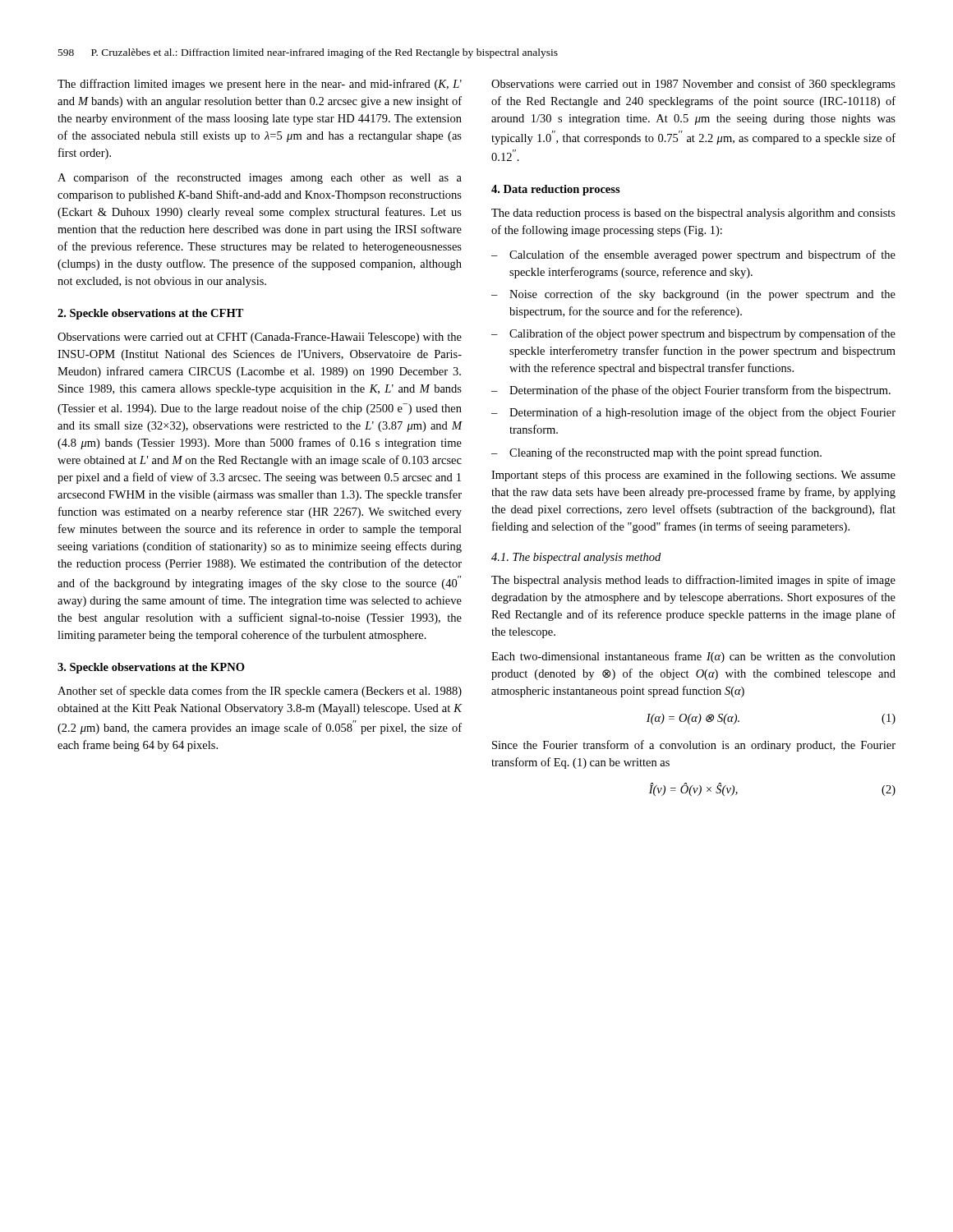The height and width of the screenshot is (1232, 953).
Task: Click on the section header that reads "4. Data reduction process"
Action: pyautogui.click(x=556, y=189)
